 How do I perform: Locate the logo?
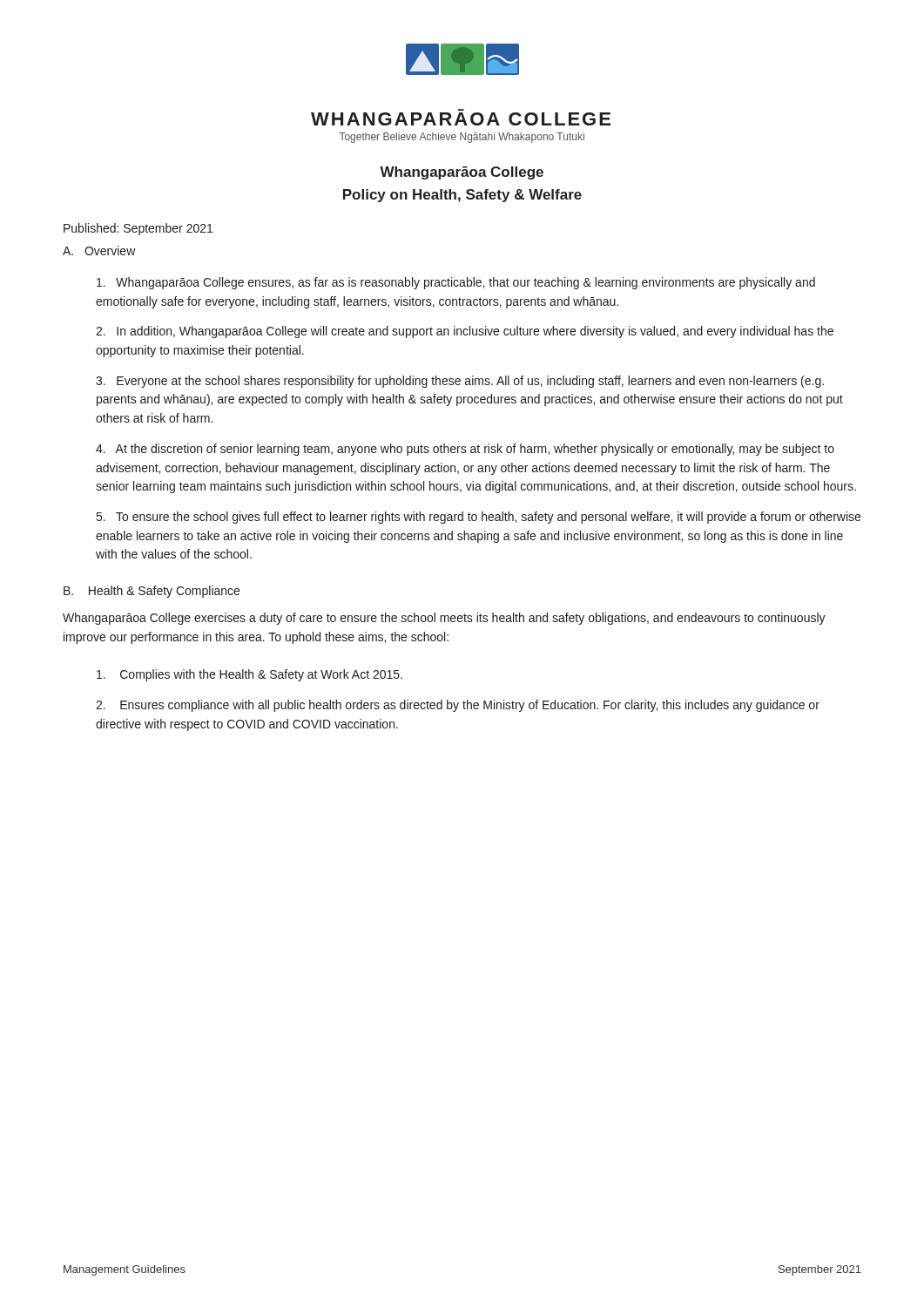pos(462,71)
